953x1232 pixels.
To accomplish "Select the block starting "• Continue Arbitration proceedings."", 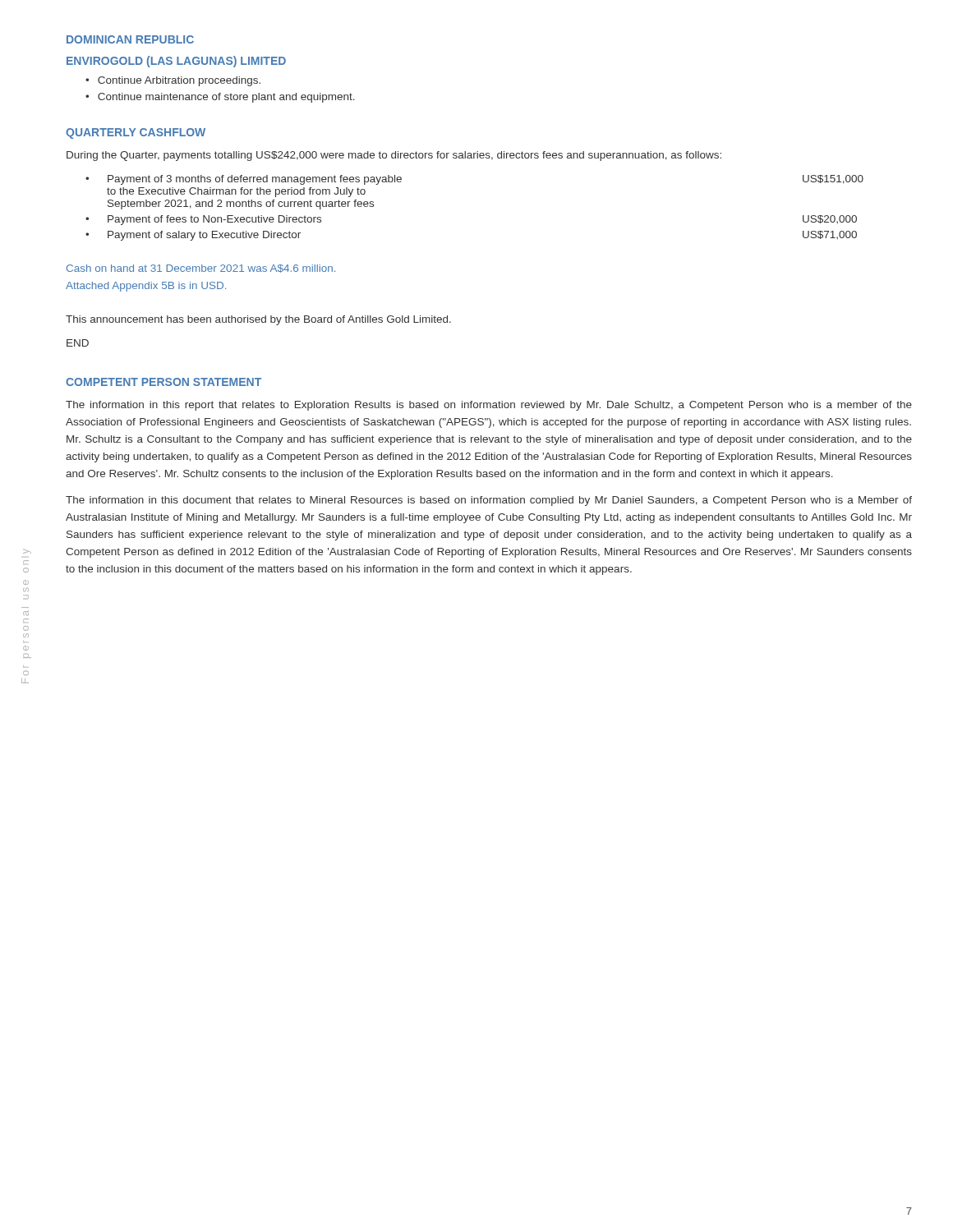I will click(174, 80).
